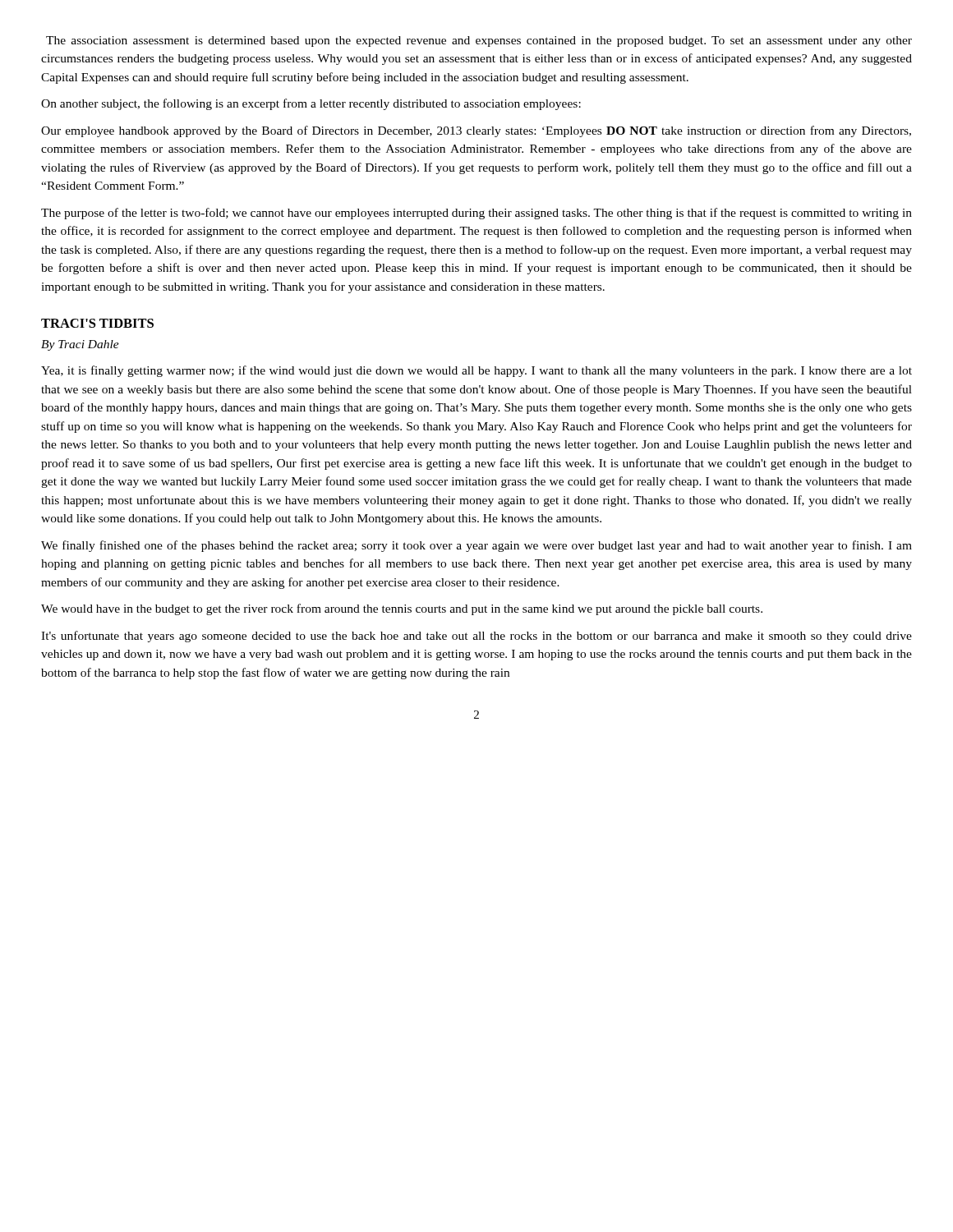Find the block on this page that starts "On another subject, the following is an"
The height and width of the screenshot is (1232, 953).
[476, 104]
